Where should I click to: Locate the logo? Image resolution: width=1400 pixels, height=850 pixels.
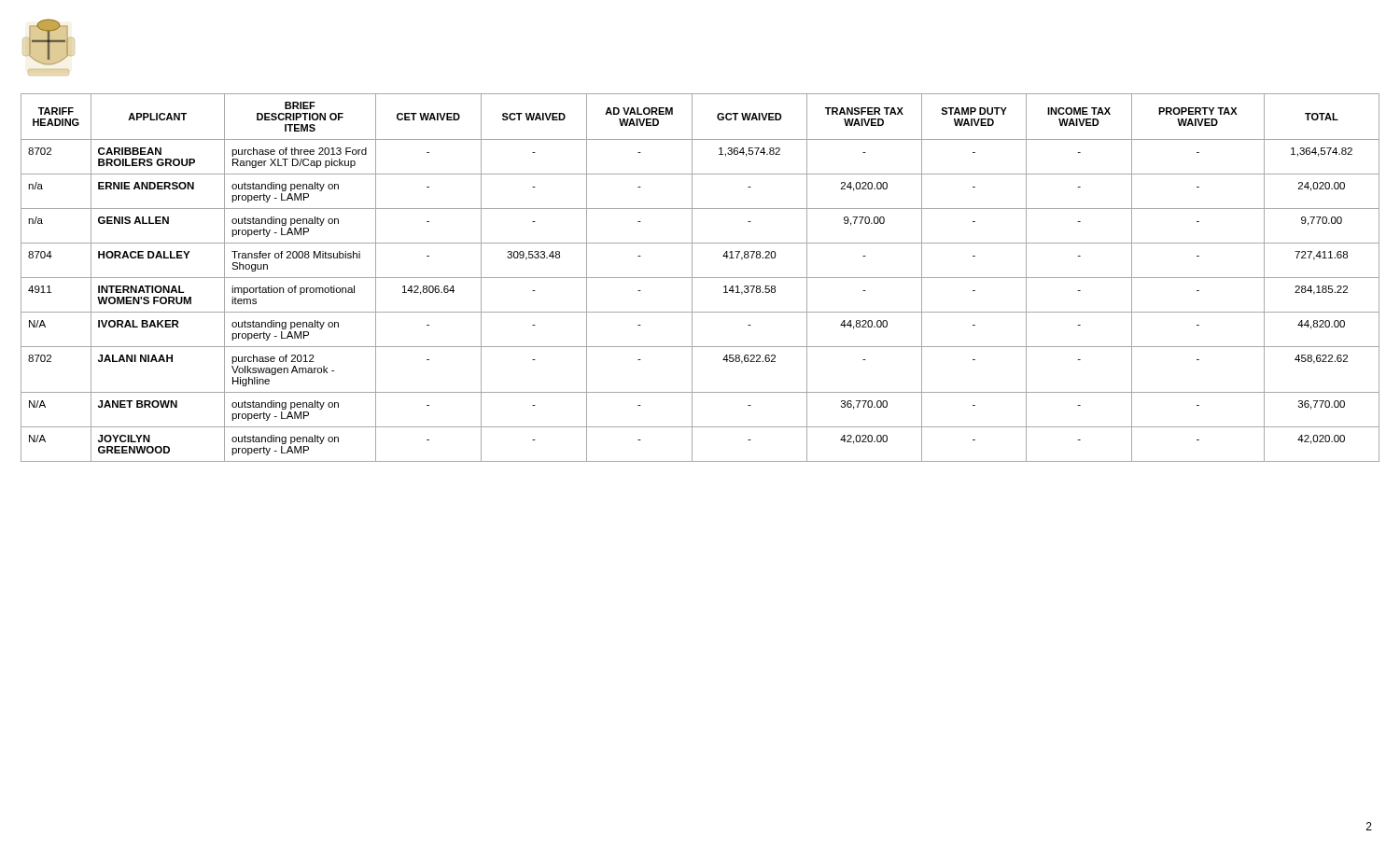[x=49, y=50]
